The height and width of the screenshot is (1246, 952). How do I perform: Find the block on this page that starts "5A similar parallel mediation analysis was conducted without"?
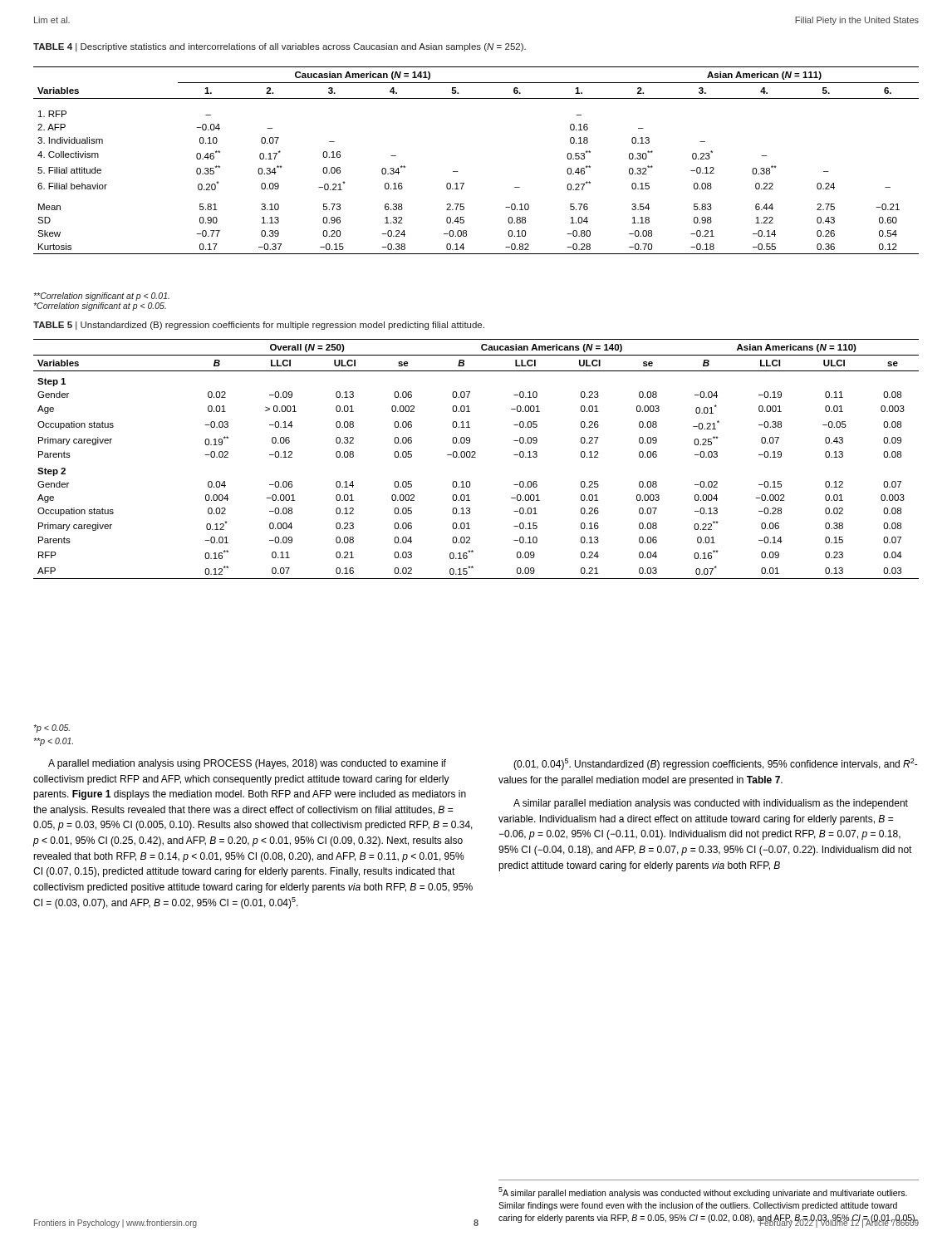[708, 1204]
